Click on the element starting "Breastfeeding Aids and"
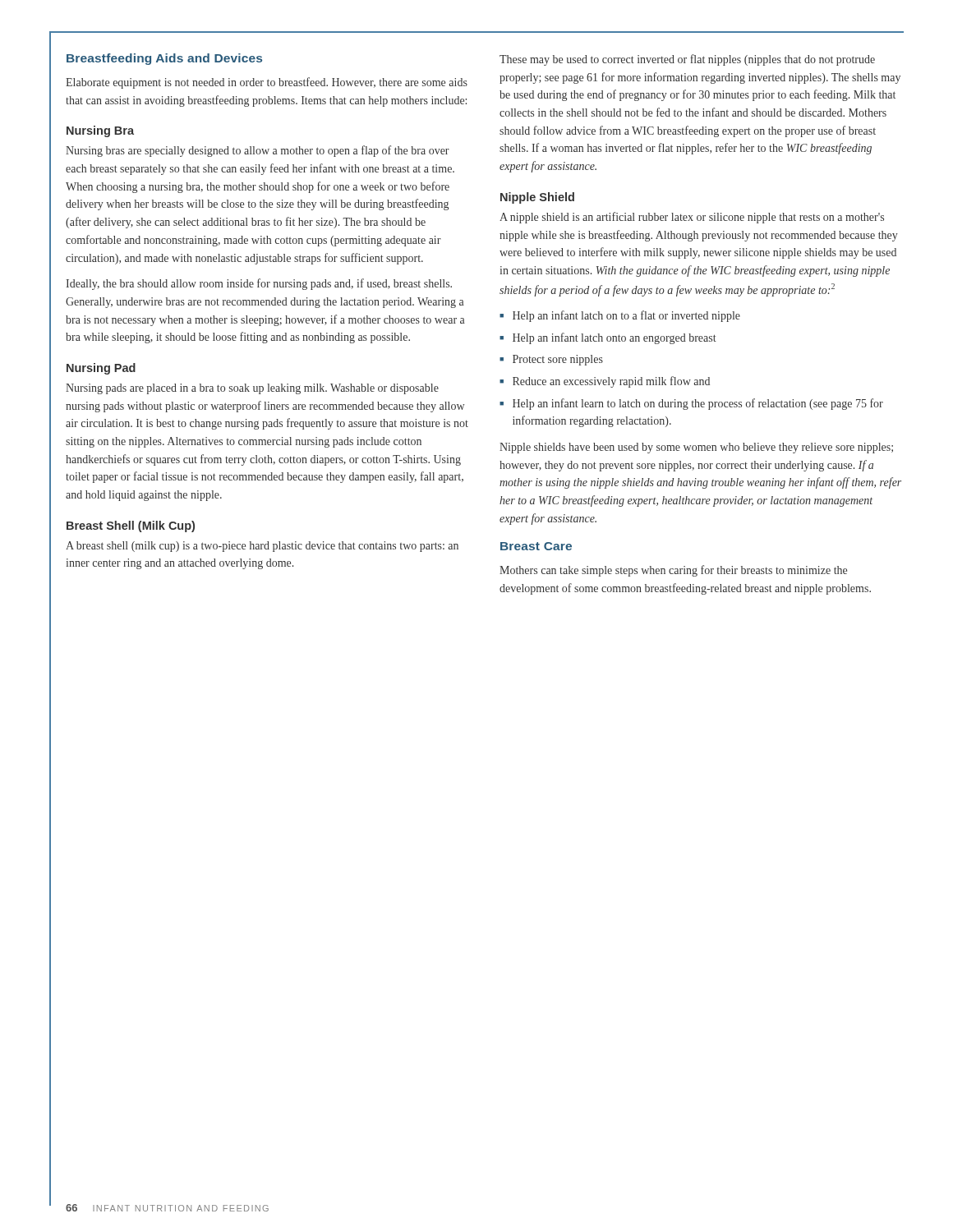Image resolution: width=953 pixels, height=1232 pixels. (x=268, y=58)
